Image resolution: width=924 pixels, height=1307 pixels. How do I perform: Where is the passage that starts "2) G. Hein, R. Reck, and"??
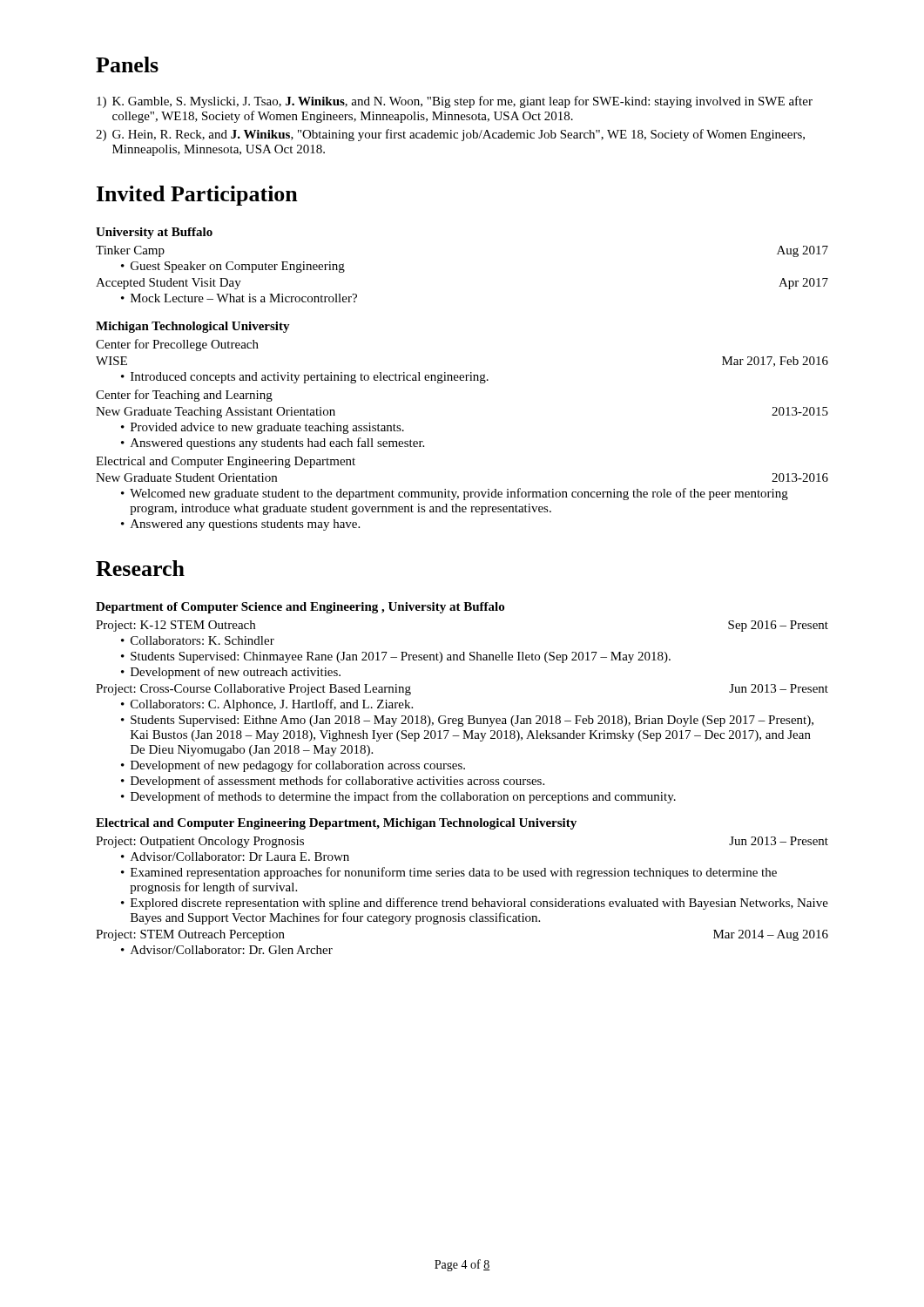[x=462, y=142]
